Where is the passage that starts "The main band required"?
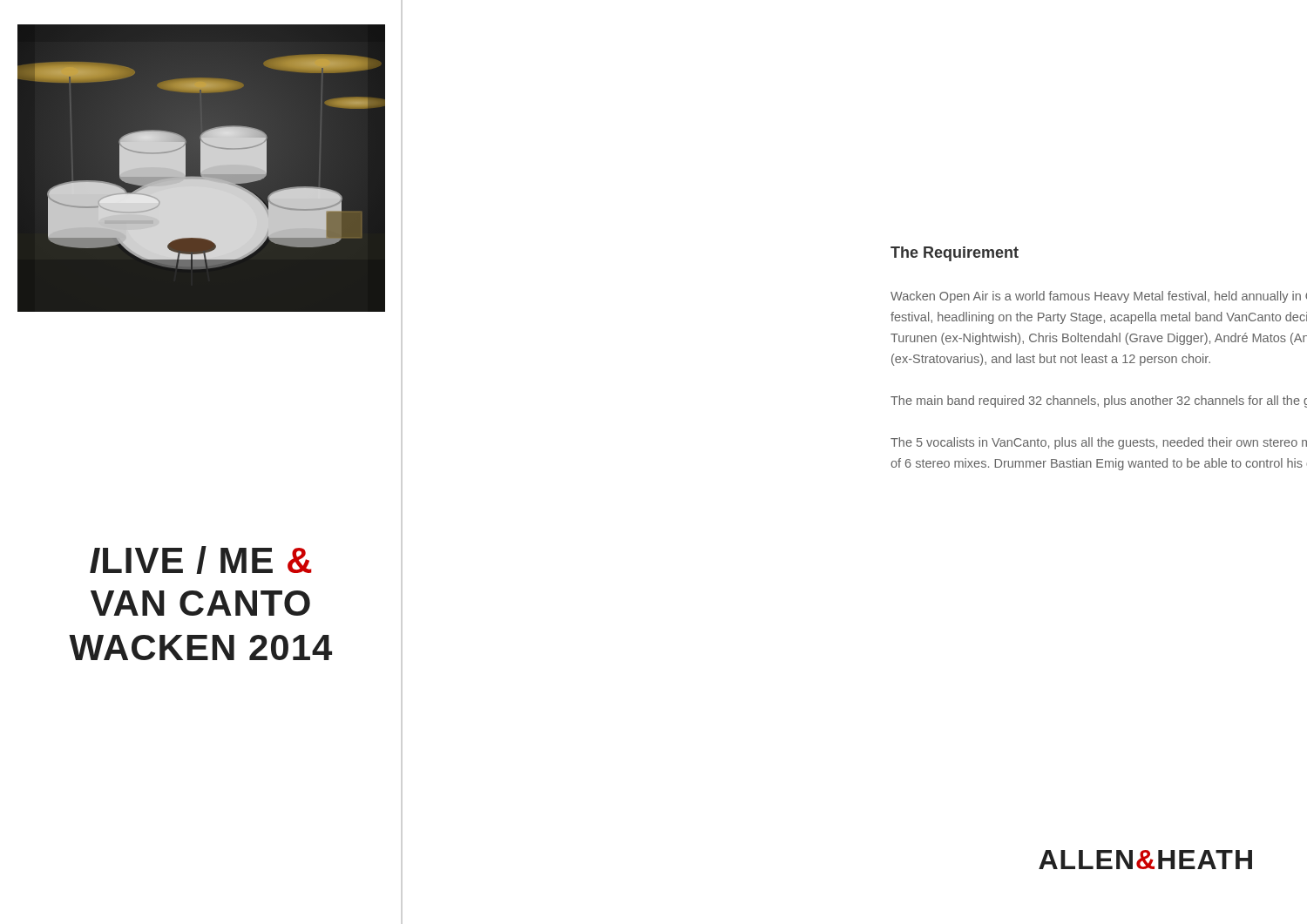 pos(1099,400)
